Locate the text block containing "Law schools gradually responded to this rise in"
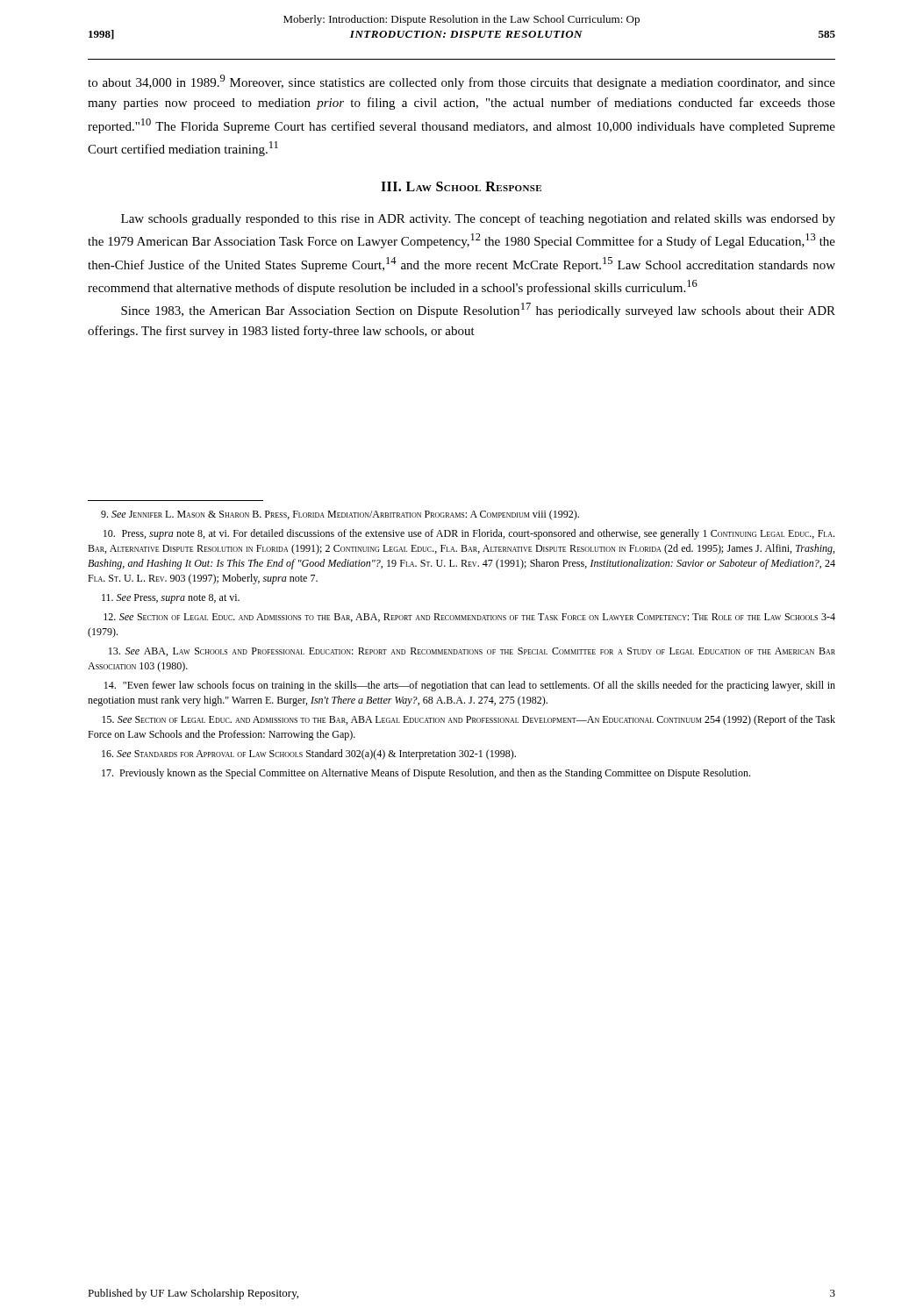 coord(462,253)
